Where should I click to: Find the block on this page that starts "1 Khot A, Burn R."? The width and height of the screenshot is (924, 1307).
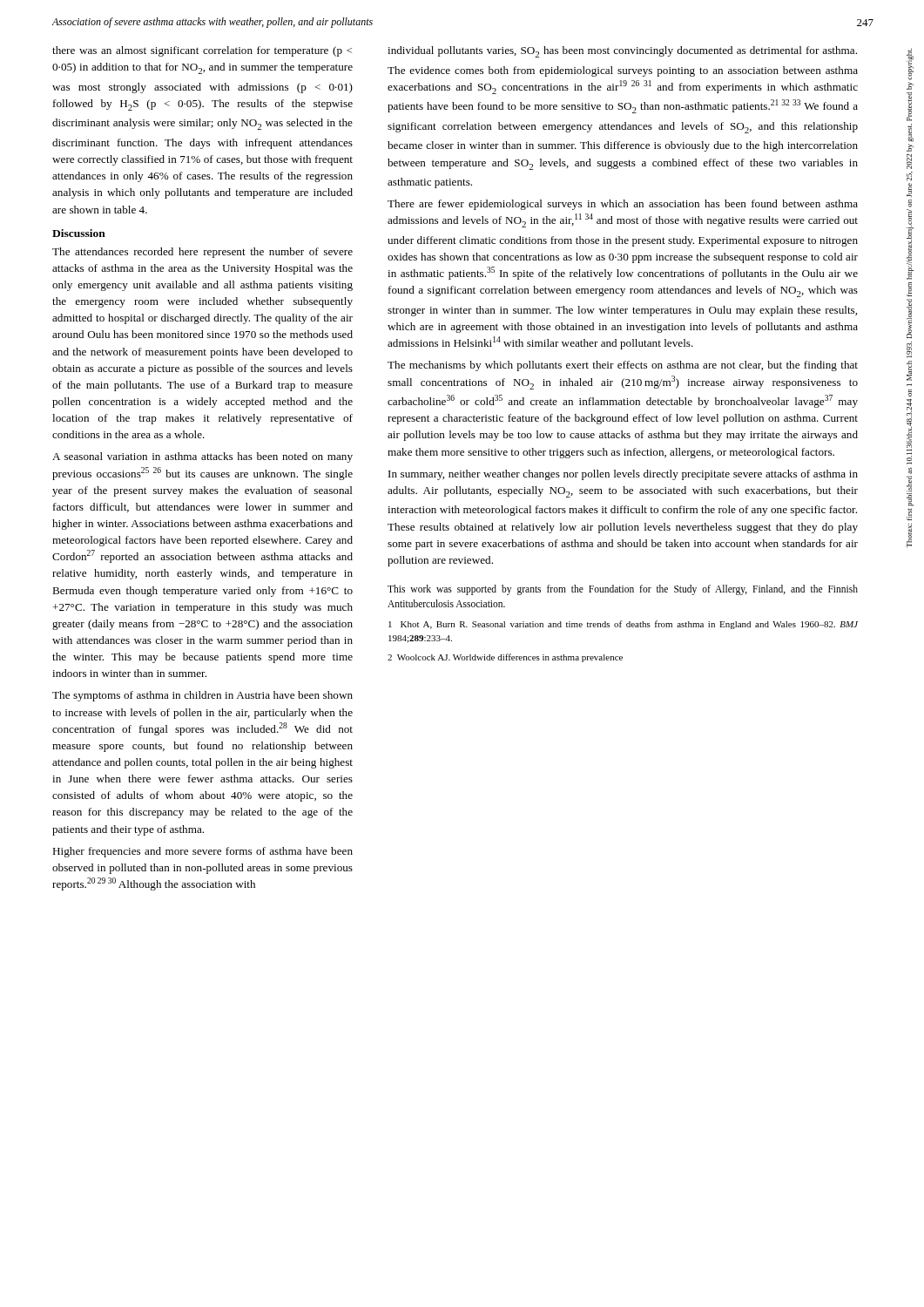tap(623, 625)
